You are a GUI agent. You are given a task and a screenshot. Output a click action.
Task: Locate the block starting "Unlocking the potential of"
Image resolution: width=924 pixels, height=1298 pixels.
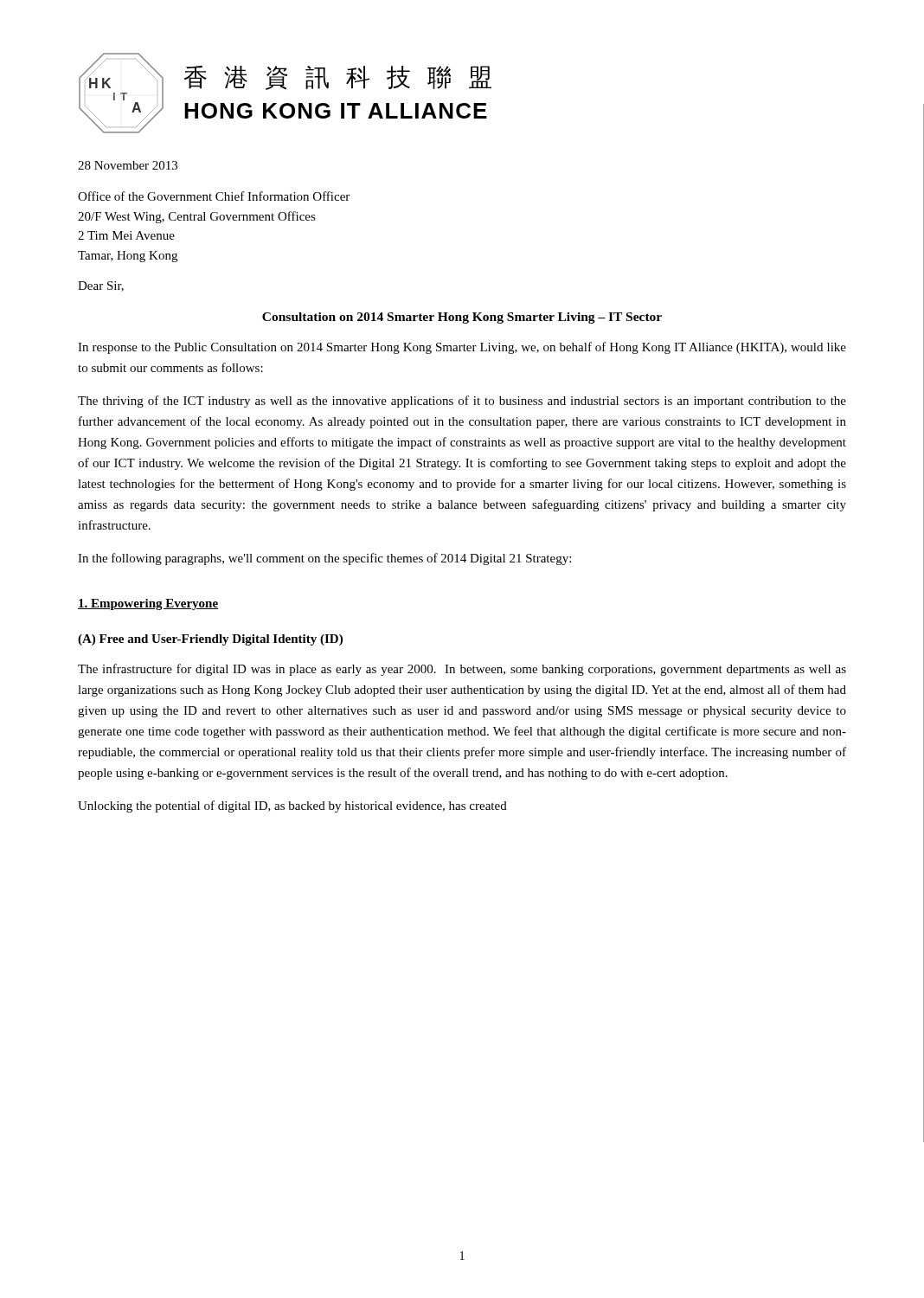tap(292, 806)
